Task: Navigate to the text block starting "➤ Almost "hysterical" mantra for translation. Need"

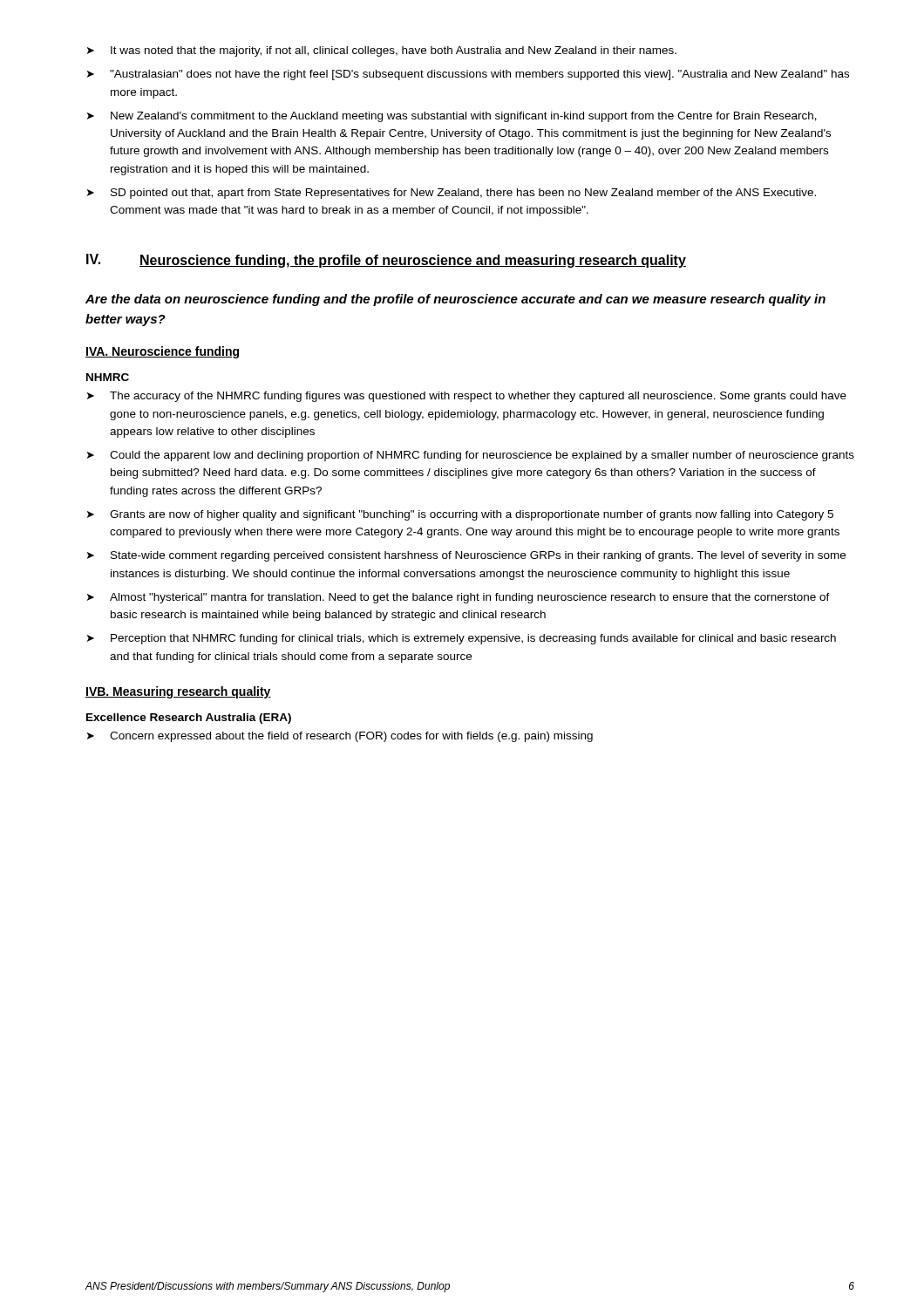Action: point(470,606)
